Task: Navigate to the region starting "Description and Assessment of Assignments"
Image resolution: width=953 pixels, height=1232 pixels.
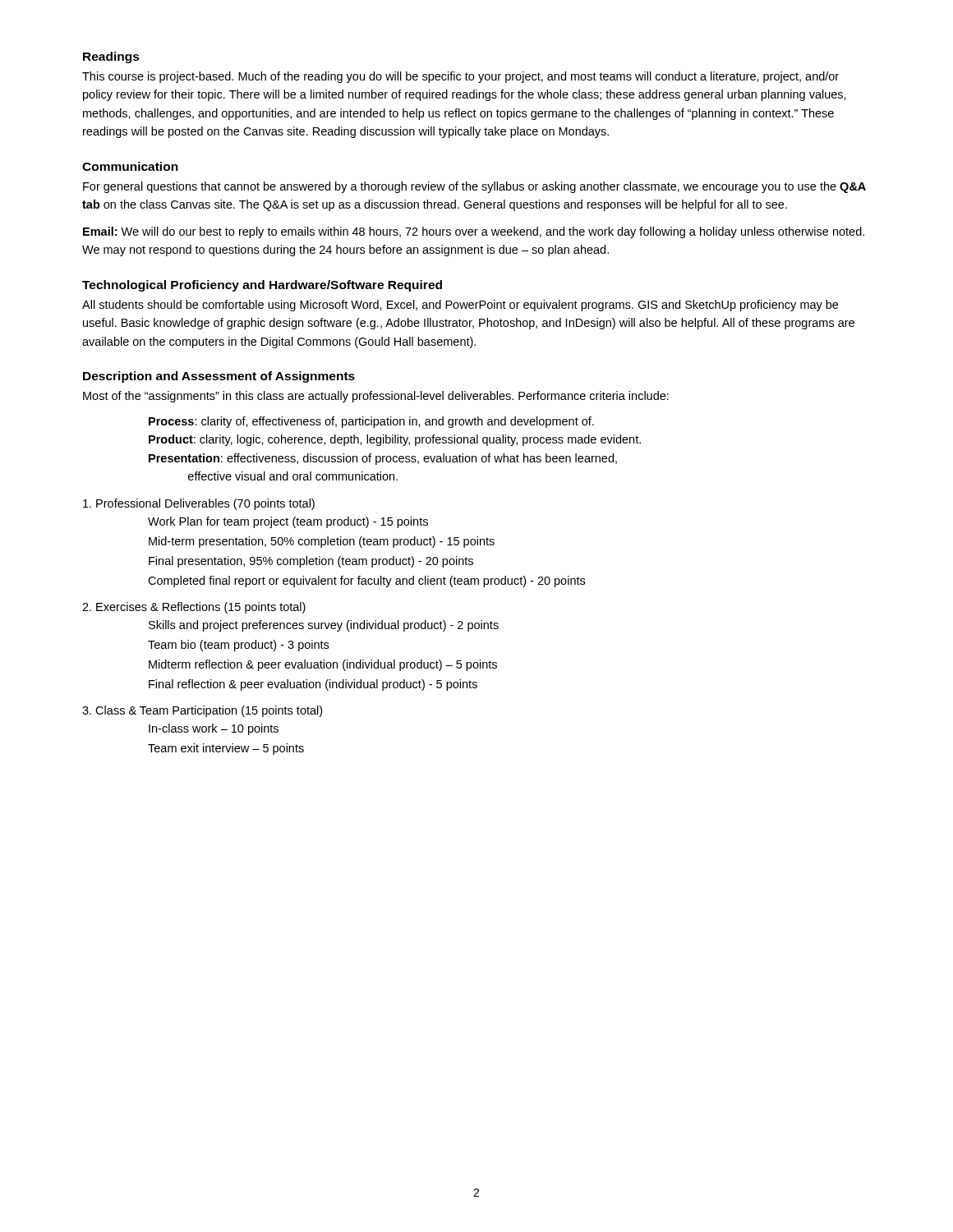Action: coord(219,376)
